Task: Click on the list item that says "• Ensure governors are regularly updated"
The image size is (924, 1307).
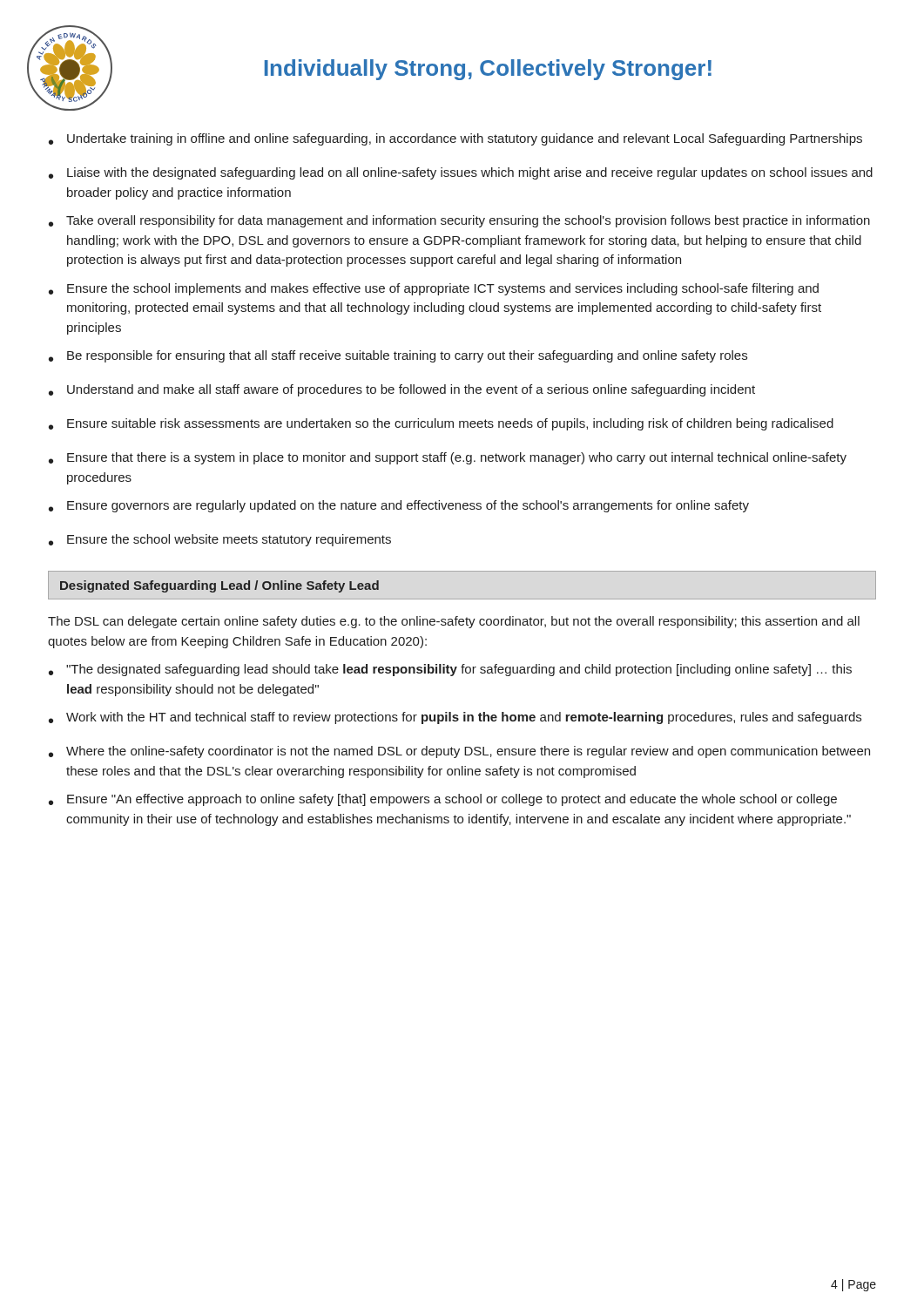Action: 462,508
